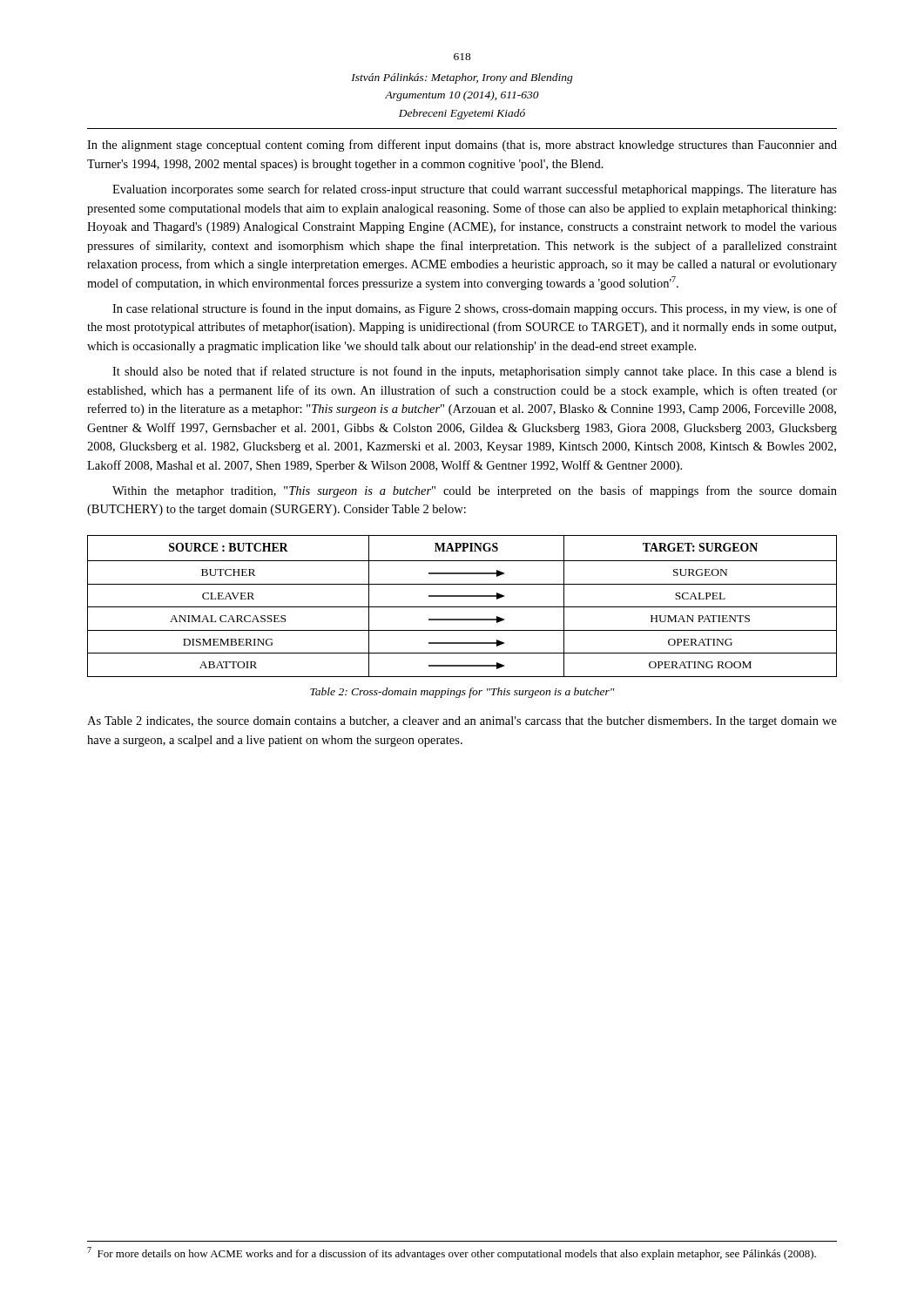Screen dimensions: 1307x924
Task: Click the passage that begins "In case relational"
Action: click(x=462, y=327)
